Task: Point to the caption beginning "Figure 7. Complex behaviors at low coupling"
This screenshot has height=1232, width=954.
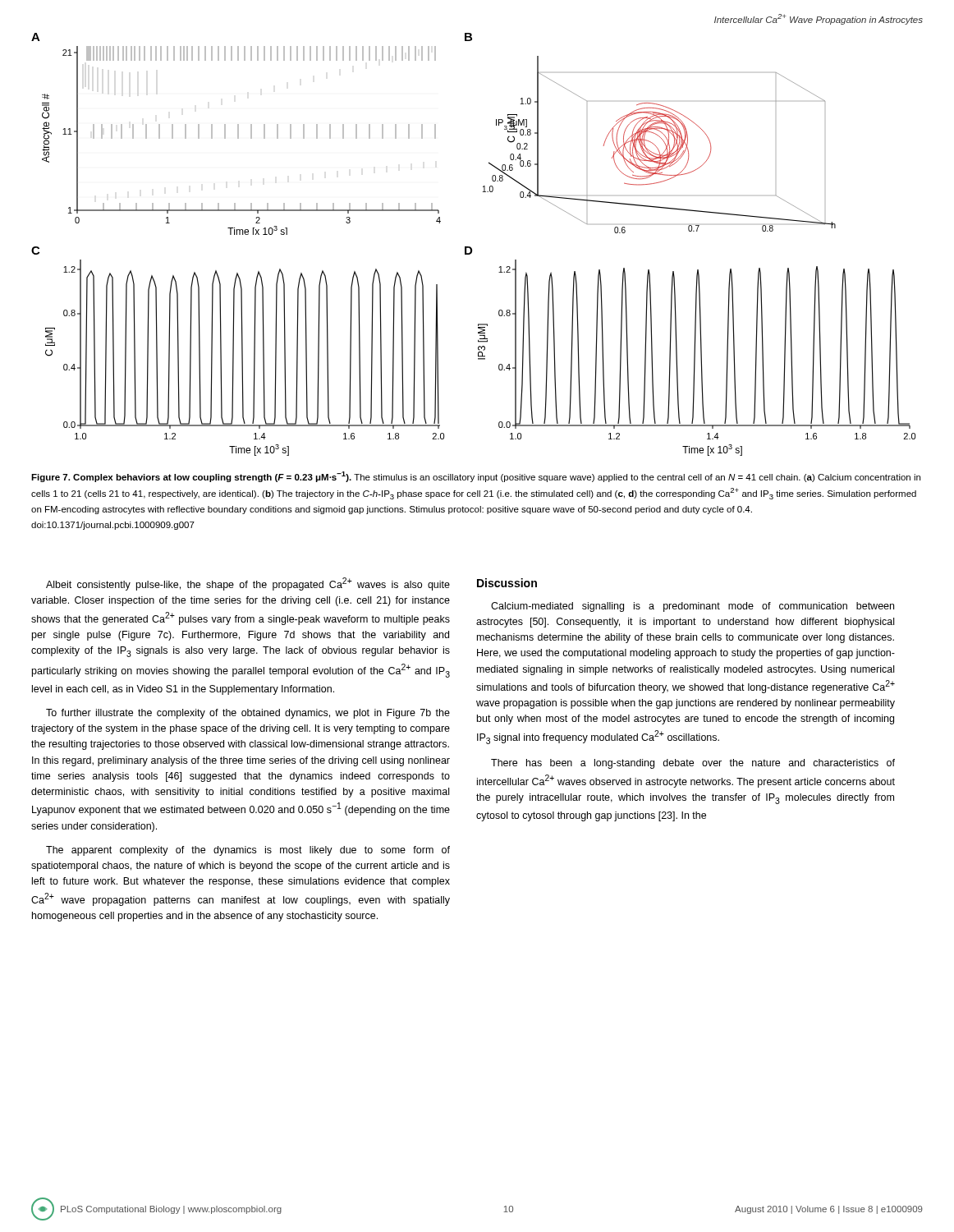Action: point(477,501)
